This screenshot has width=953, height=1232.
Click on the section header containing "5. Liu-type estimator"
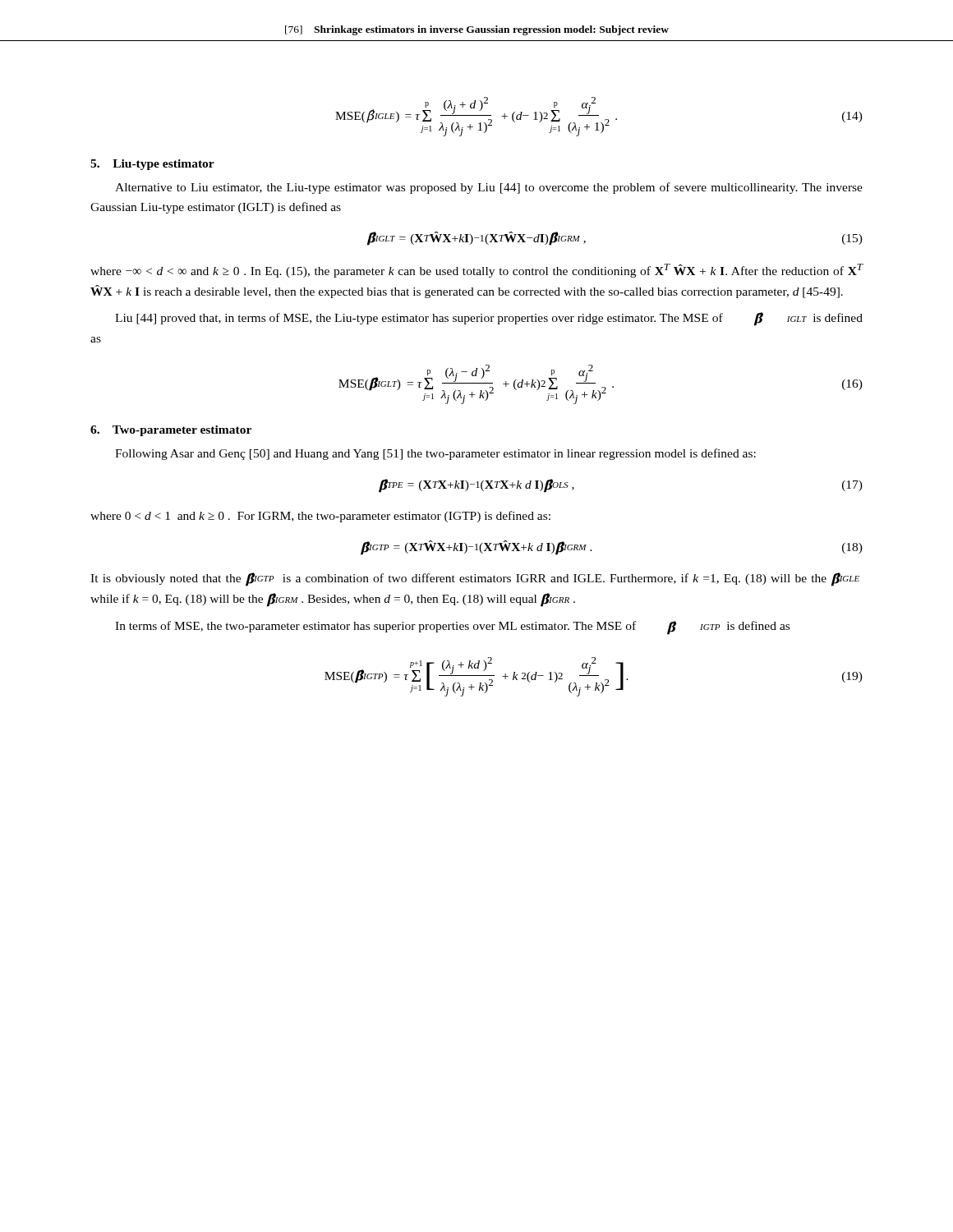[x=152, y=163]
